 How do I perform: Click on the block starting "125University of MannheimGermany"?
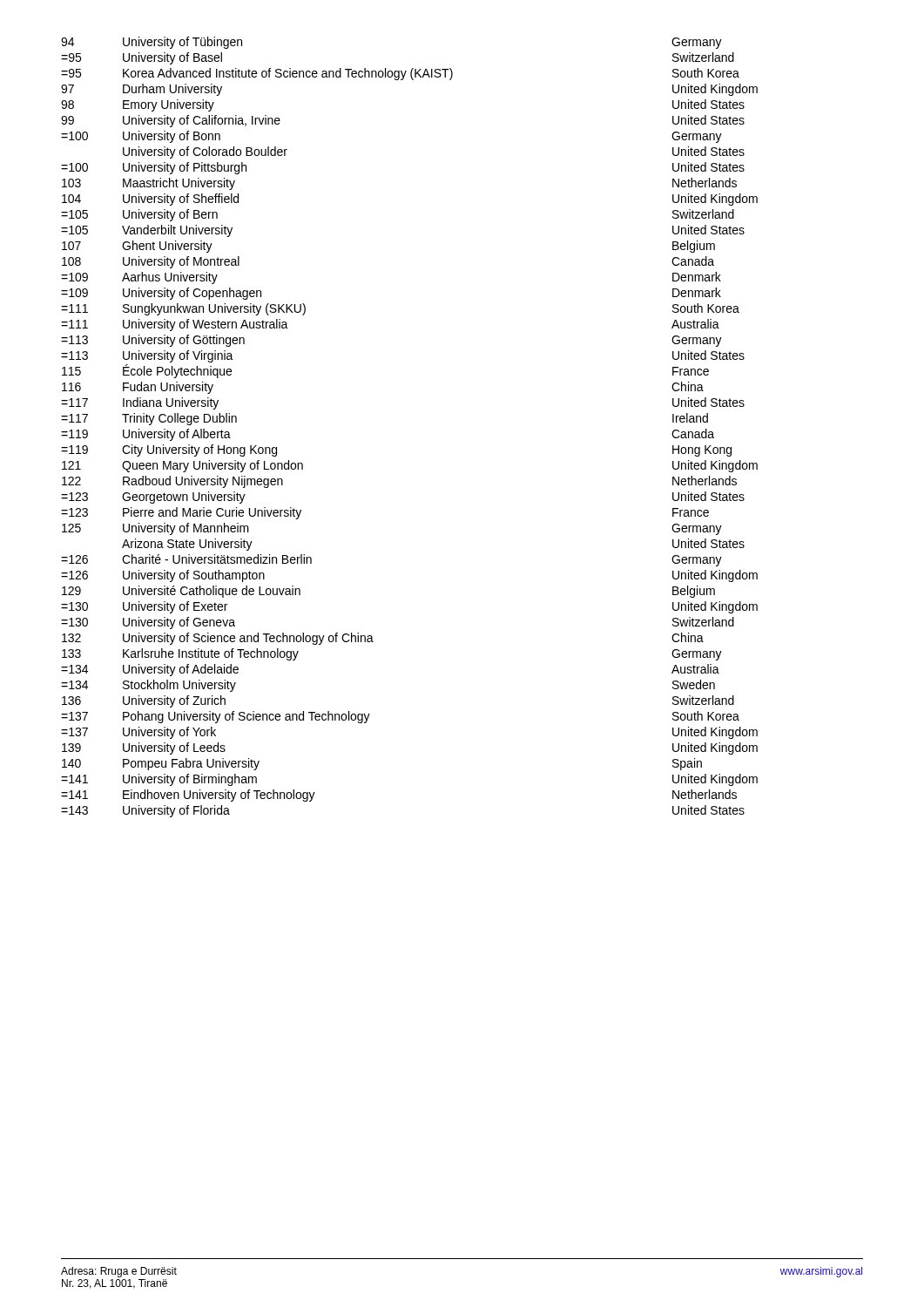tap(184, 528)
